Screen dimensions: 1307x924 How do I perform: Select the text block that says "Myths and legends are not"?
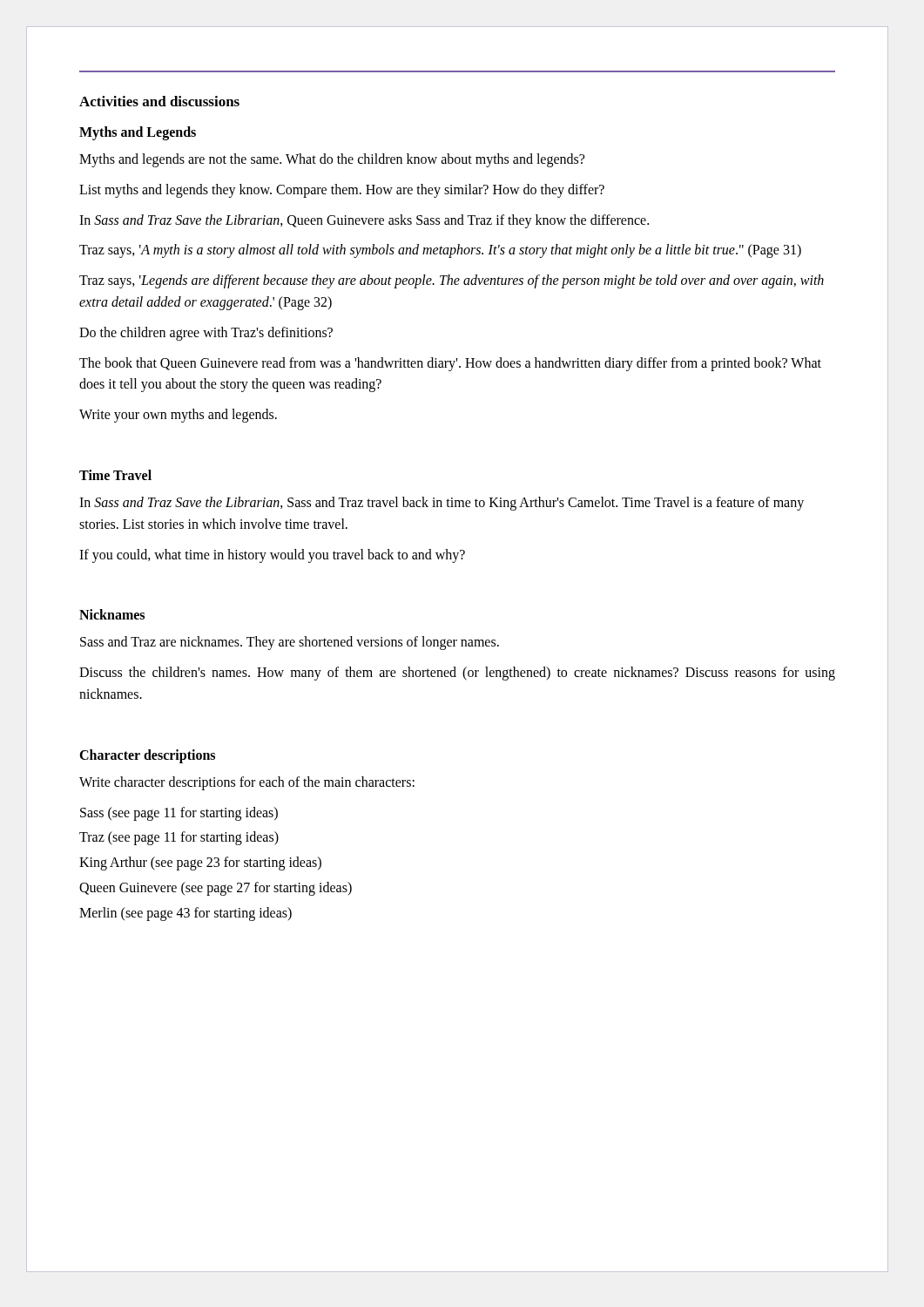[332, 159]
